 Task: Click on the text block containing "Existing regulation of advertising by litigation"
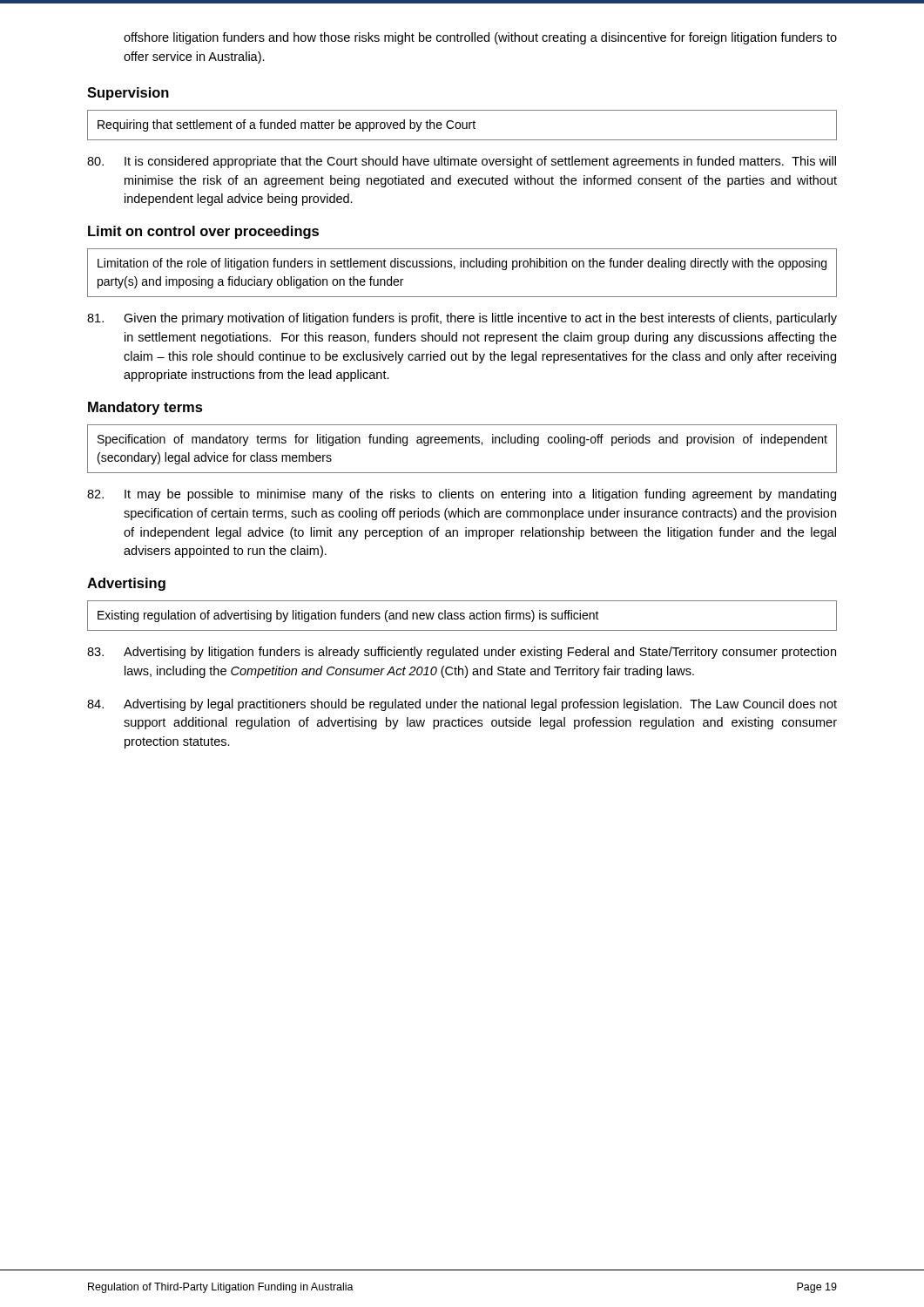click(x=348, y=615)
